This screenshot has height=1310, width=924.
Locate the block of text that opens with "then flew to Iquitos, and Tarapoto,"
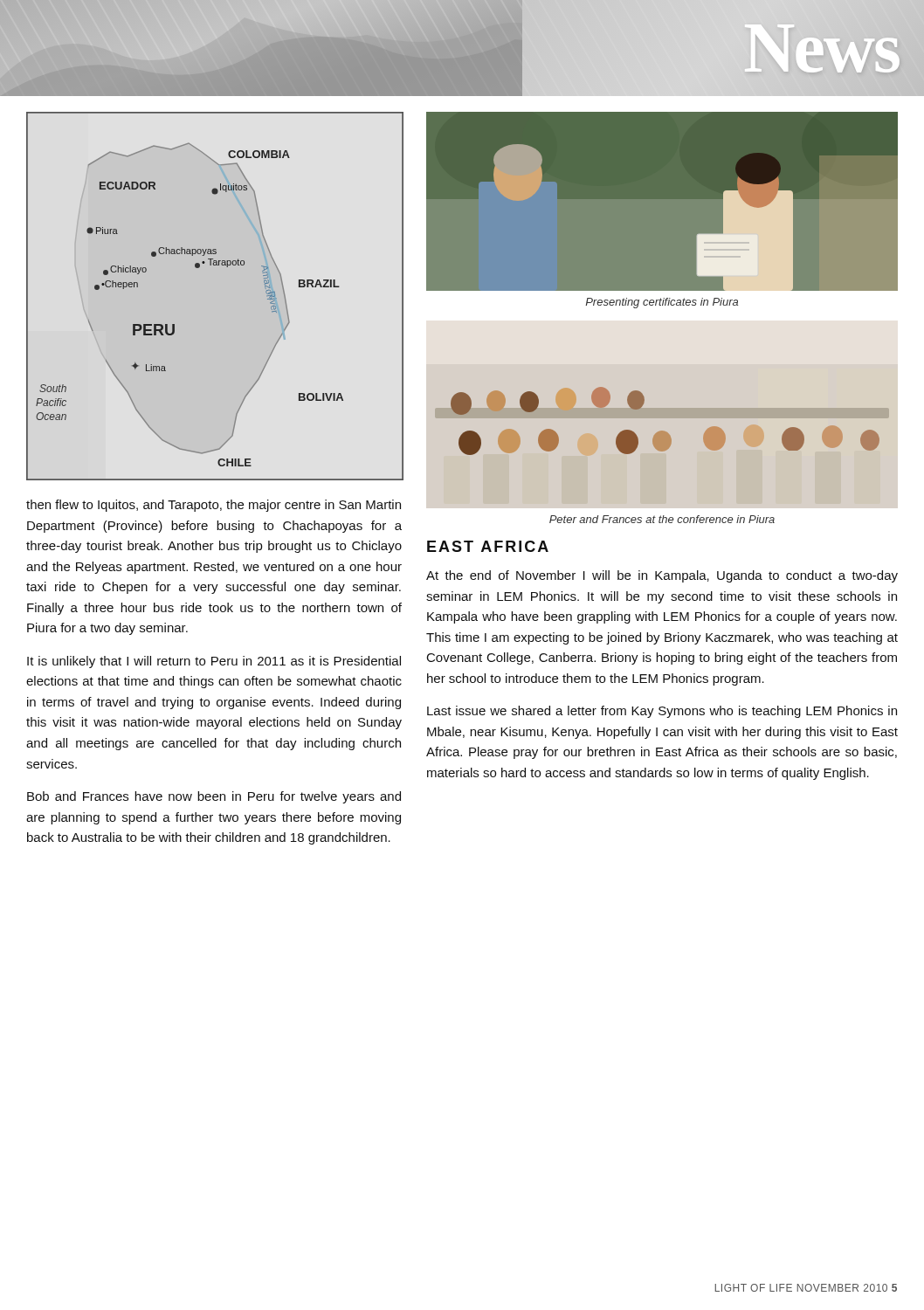click(x=214, y=566)
